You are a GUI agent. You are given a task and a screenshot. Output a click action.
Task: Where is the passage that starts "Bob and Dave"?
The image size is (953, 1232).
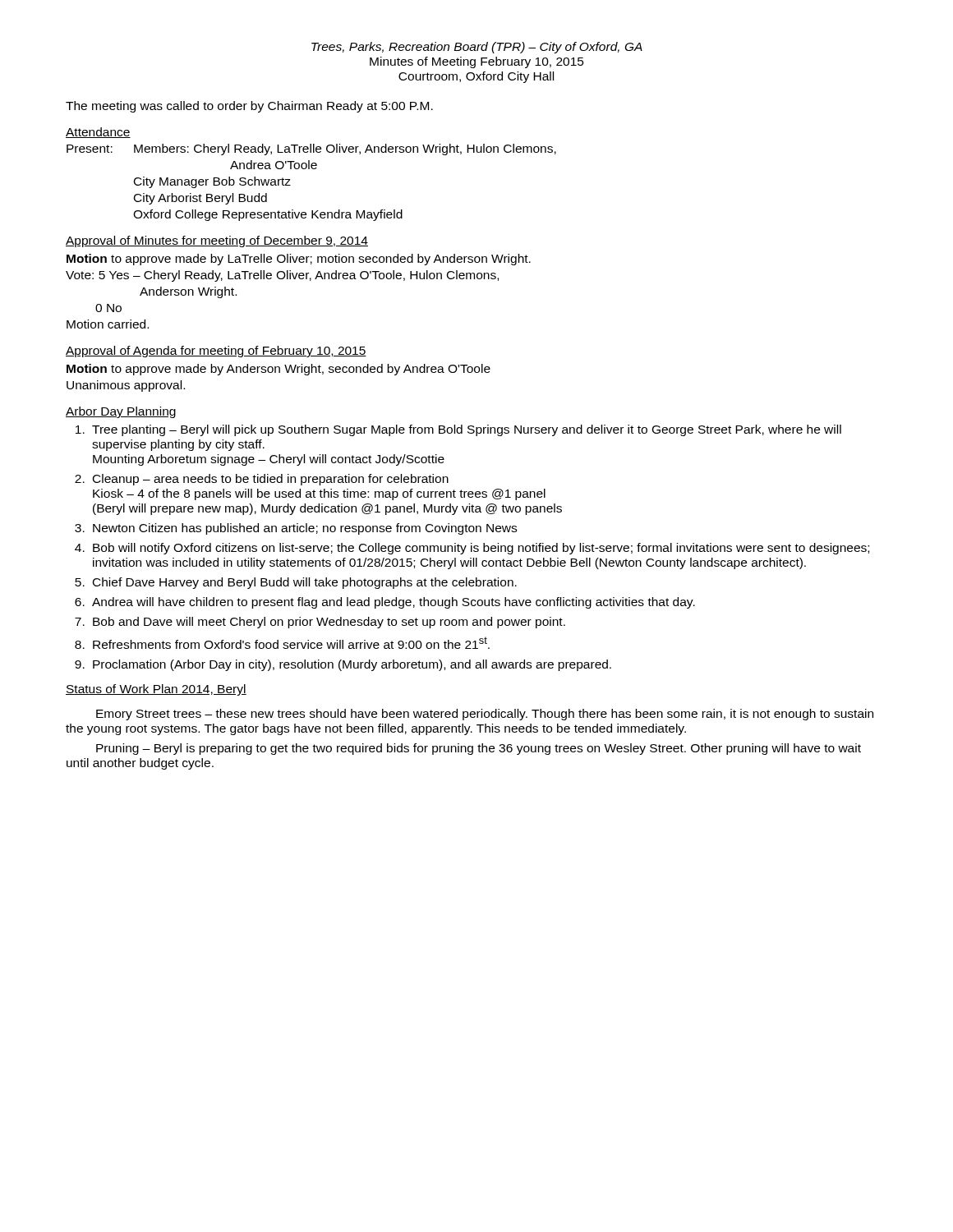329,621
